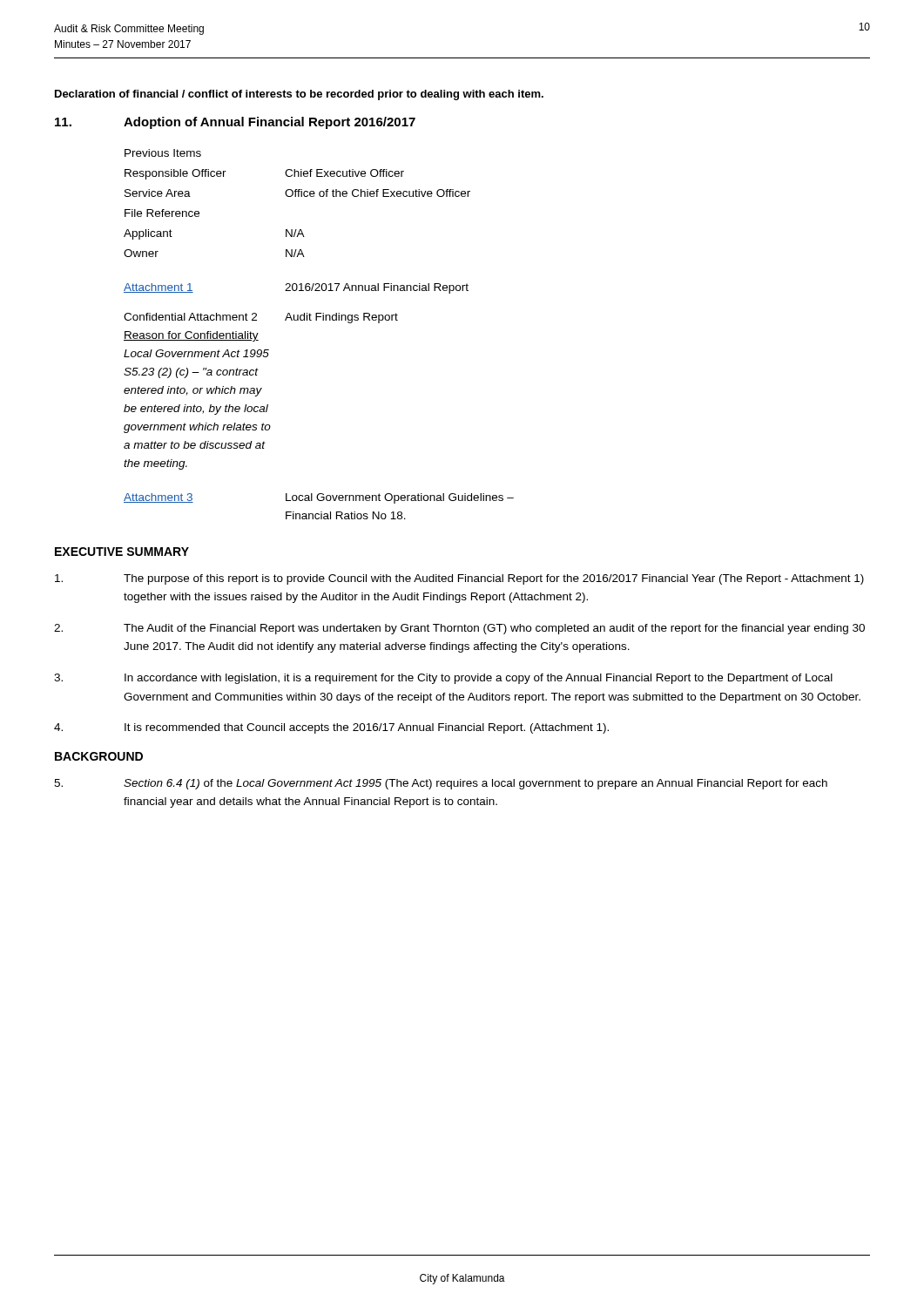Locate the section header that reads "EXECUTIVE SUMMARY"
924x1307 pixels.
click(122, 551)
